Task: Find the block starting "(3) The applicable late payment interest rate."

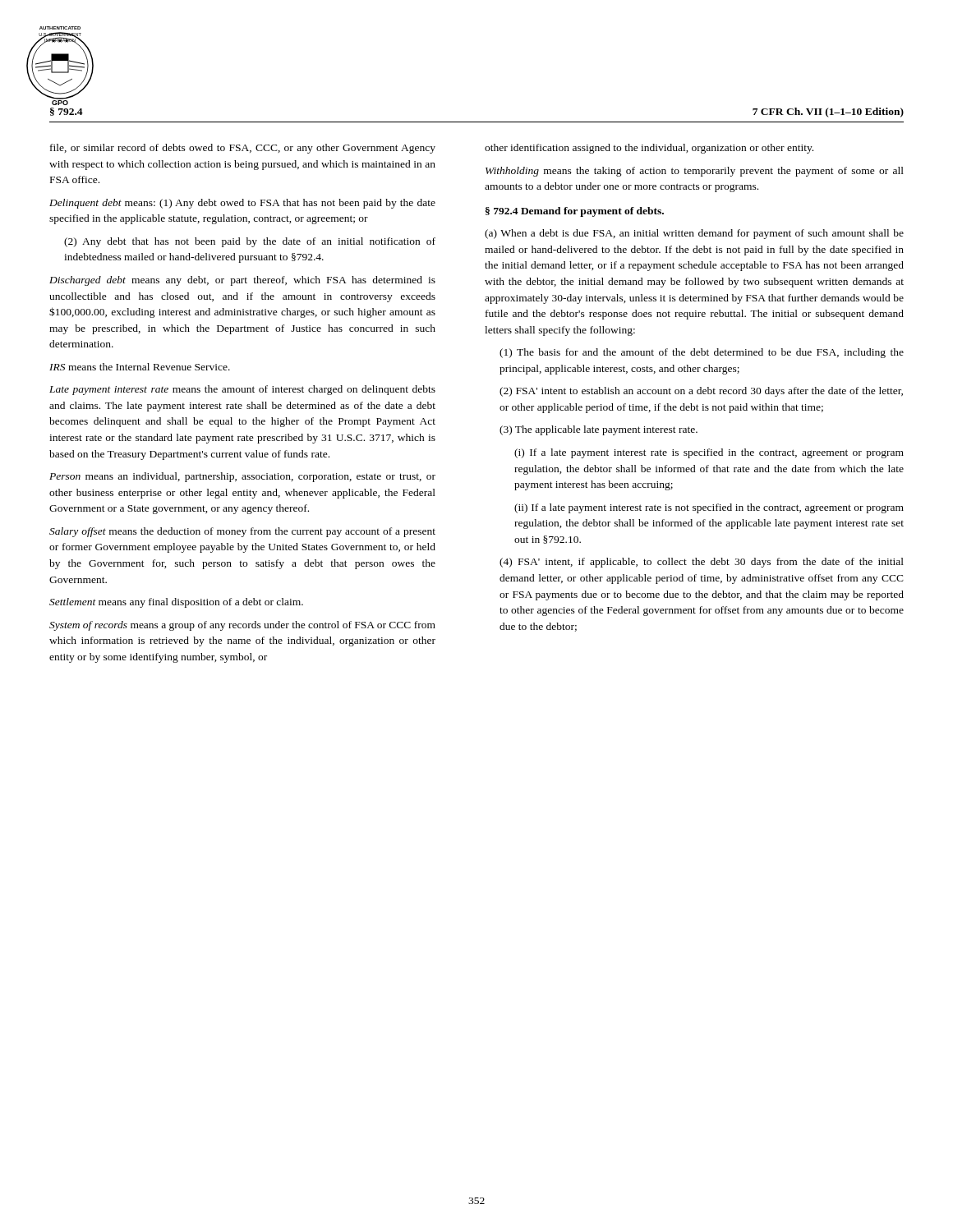Action: (x=599, y=429)
